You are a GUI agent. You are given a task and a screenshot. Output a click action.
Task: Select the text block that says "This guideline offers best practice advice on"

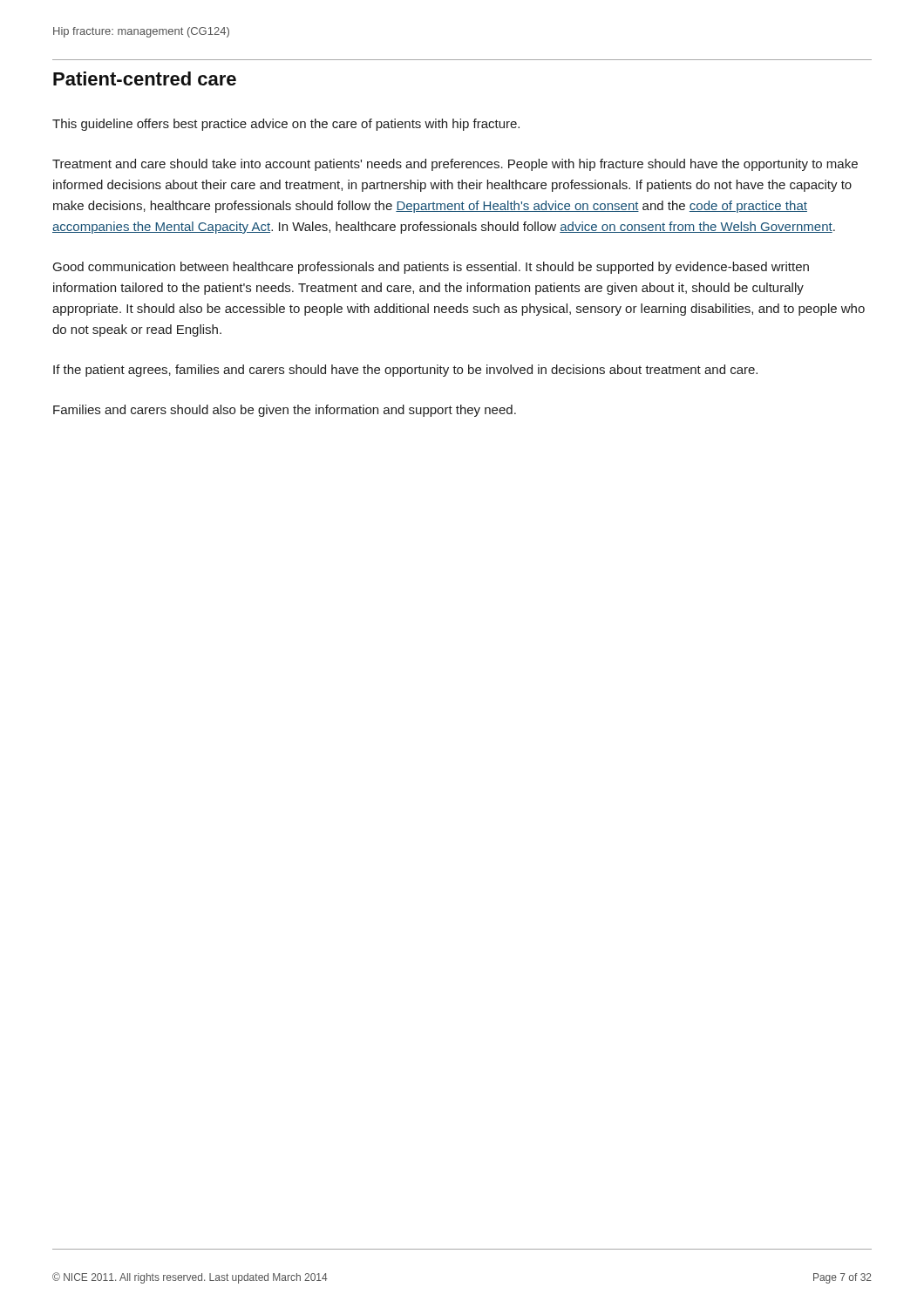click(x=287, y=123)
